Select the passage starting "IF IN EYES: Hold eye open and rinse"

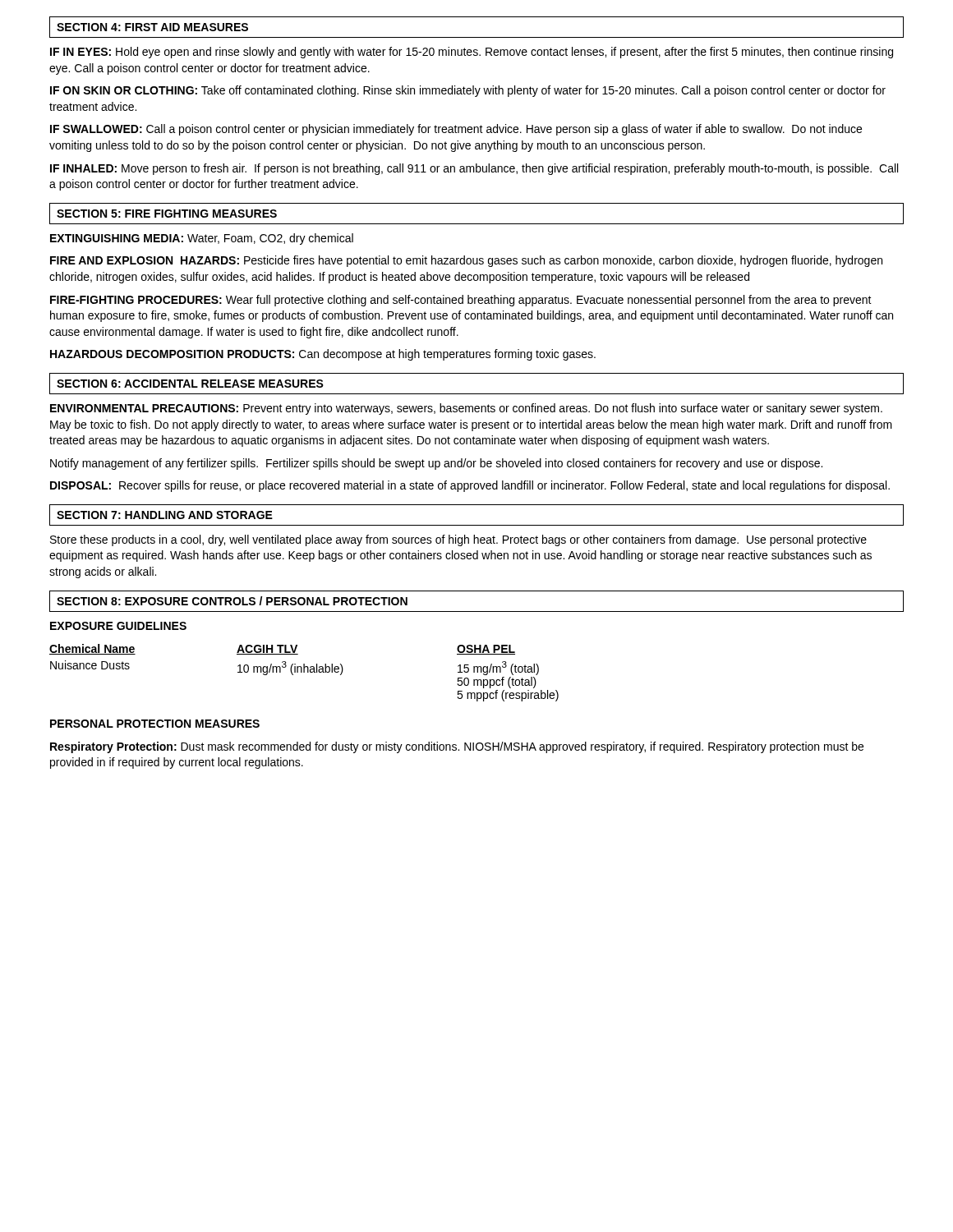pyautogui.click(x=472, y=60)
